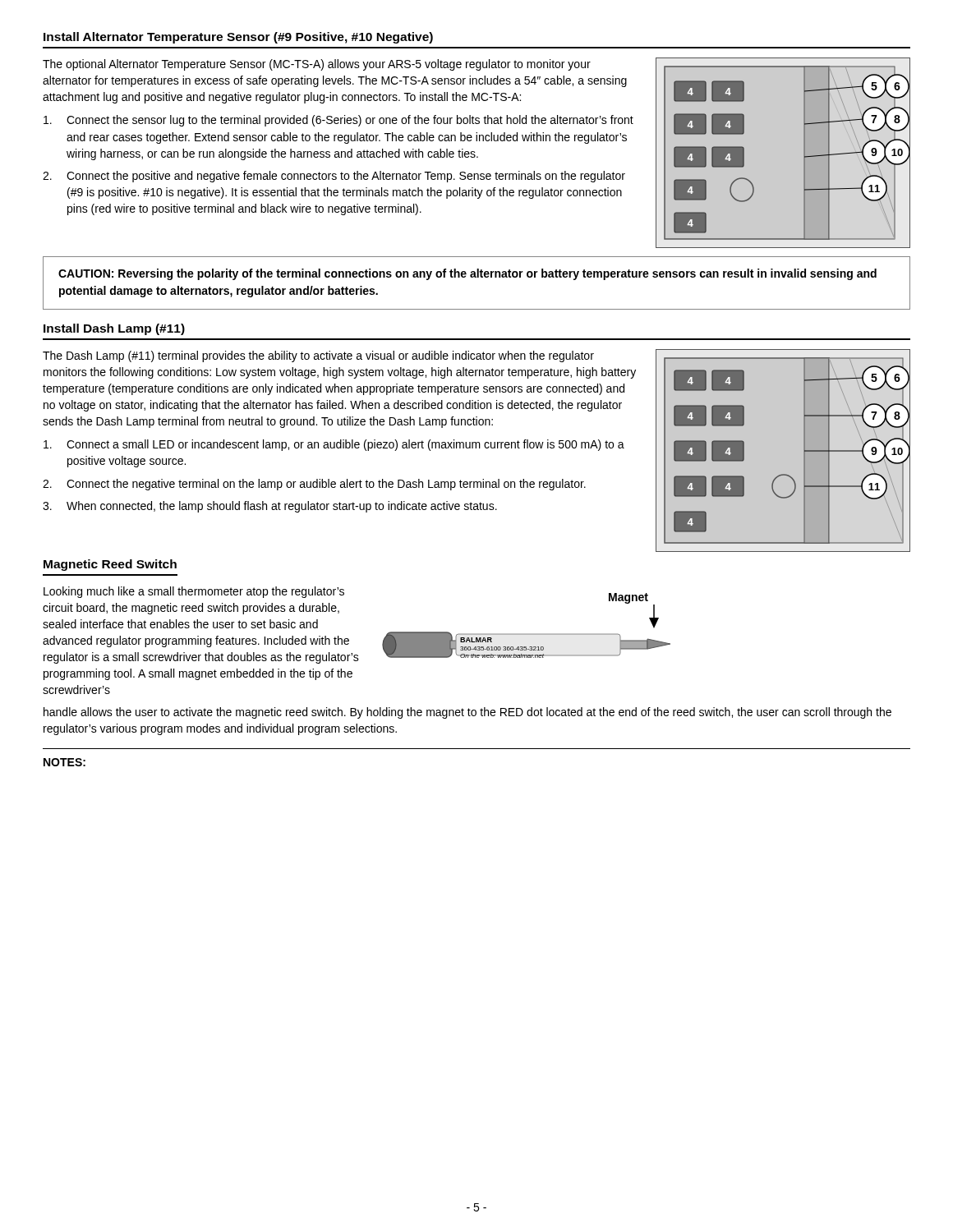
Task: Find the block on this page that starts "Connect the sensor lug to the terminal"
Action: [x=342, y=137]
